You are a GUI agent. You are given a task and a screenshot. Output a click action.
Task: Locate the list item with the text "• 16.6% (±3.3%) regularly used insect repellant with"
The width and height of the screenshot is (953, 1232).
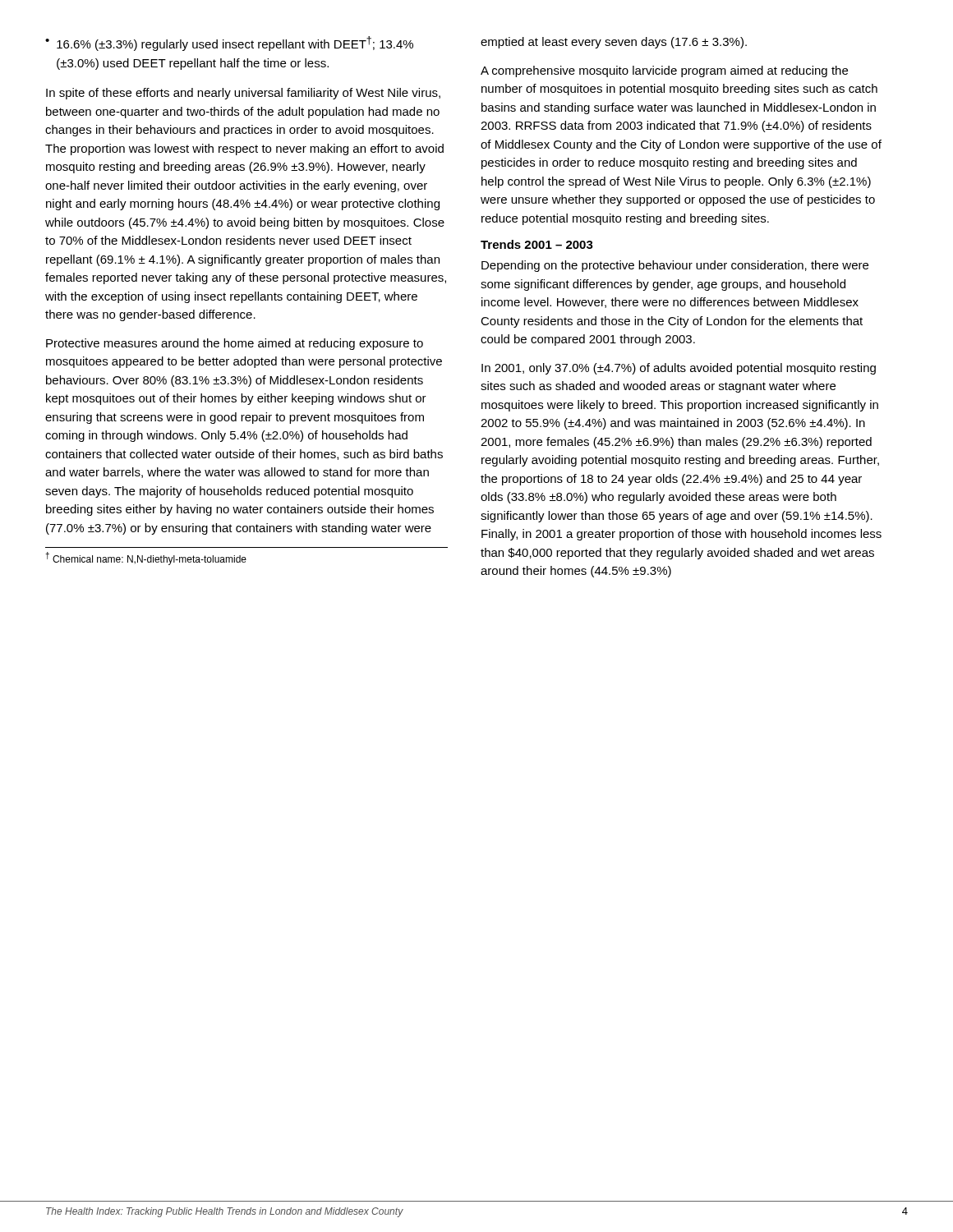(246, 53)
